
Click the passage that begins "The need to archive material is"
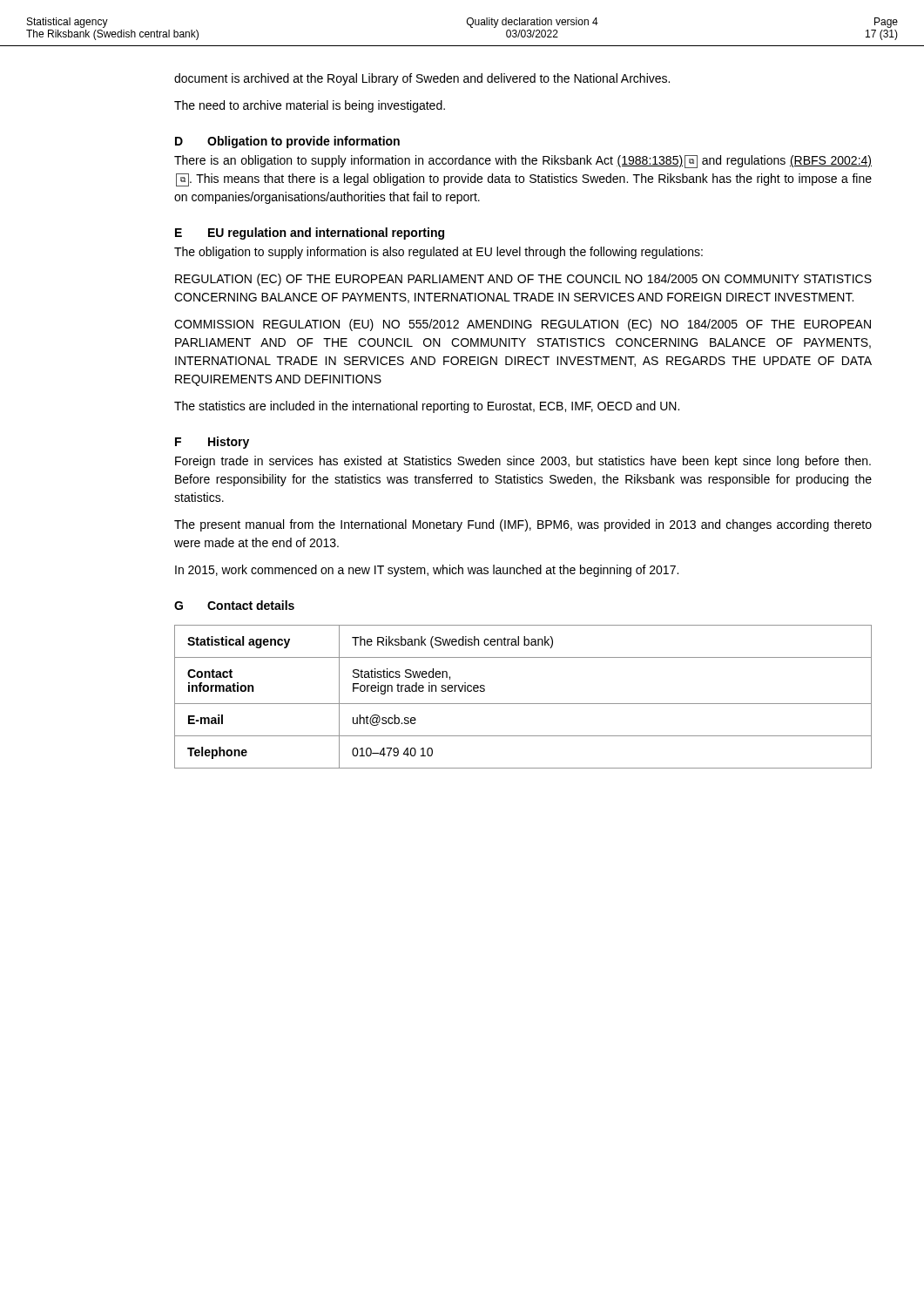[x=310, y=105]
